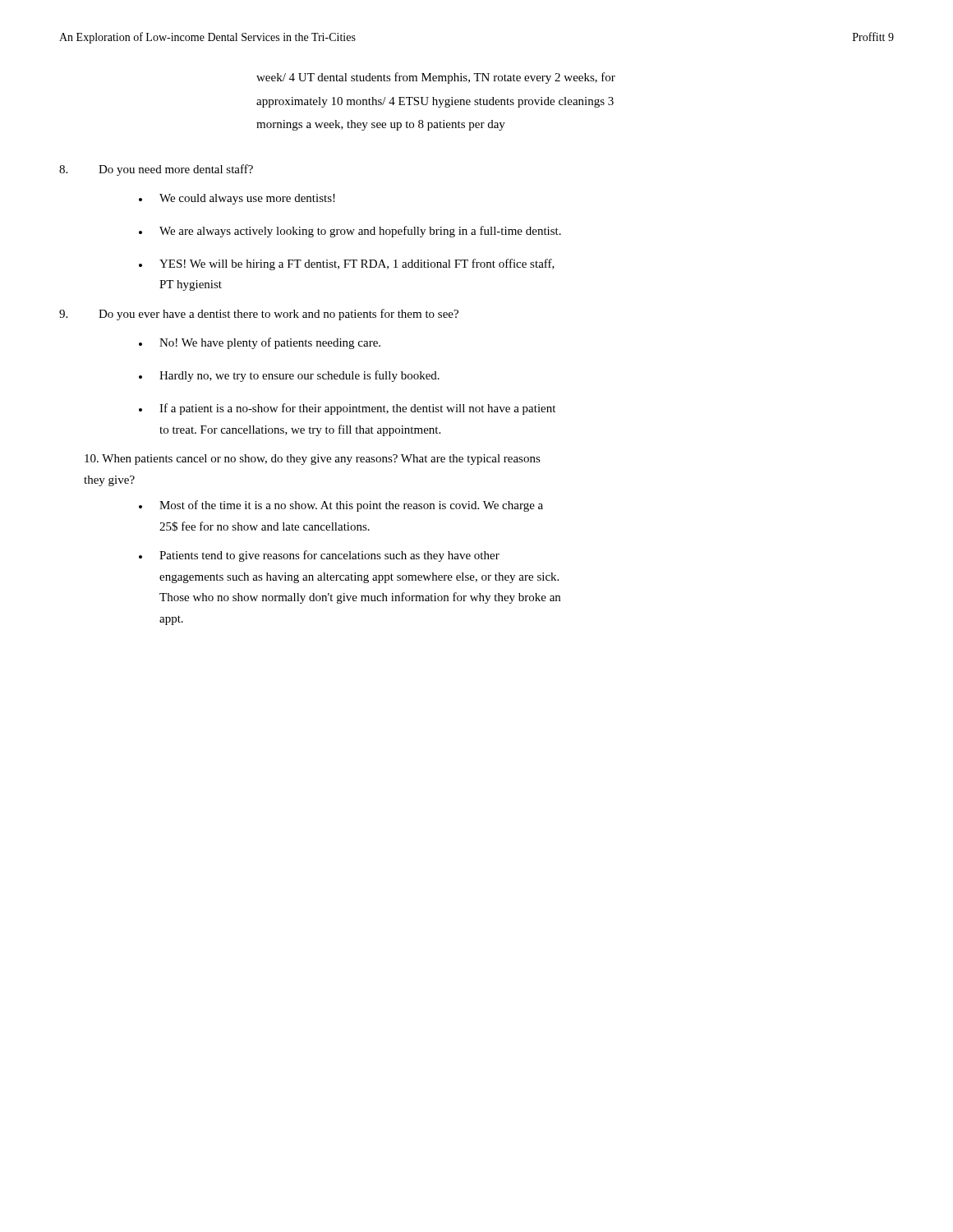Screen dimensions: 1232x953
Task: Point to the element starting "10. When patients cancel or"
Action: 476,469
